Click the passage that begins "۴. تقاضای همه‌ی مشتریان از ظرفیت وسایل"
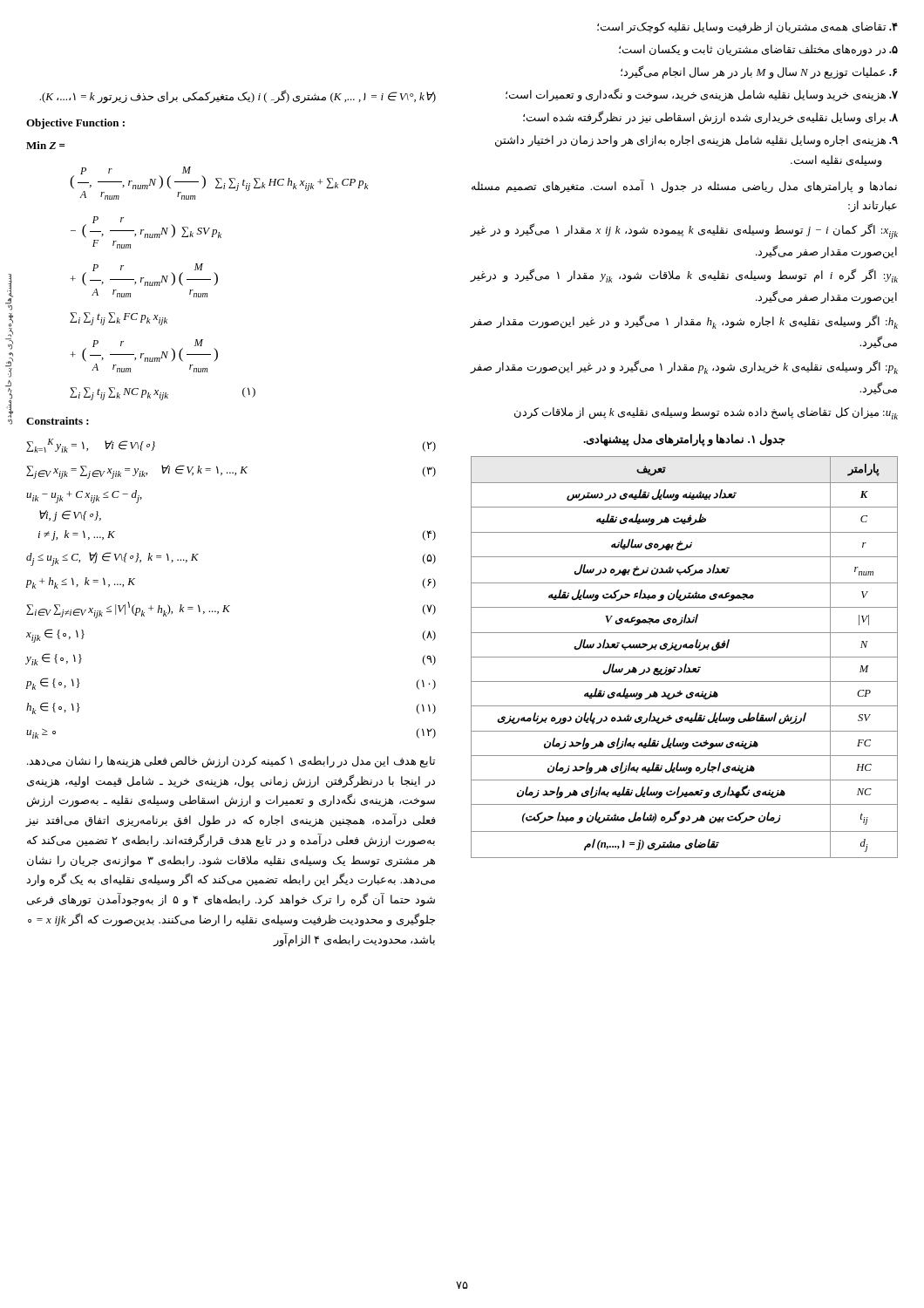 [x=747, y=27]
